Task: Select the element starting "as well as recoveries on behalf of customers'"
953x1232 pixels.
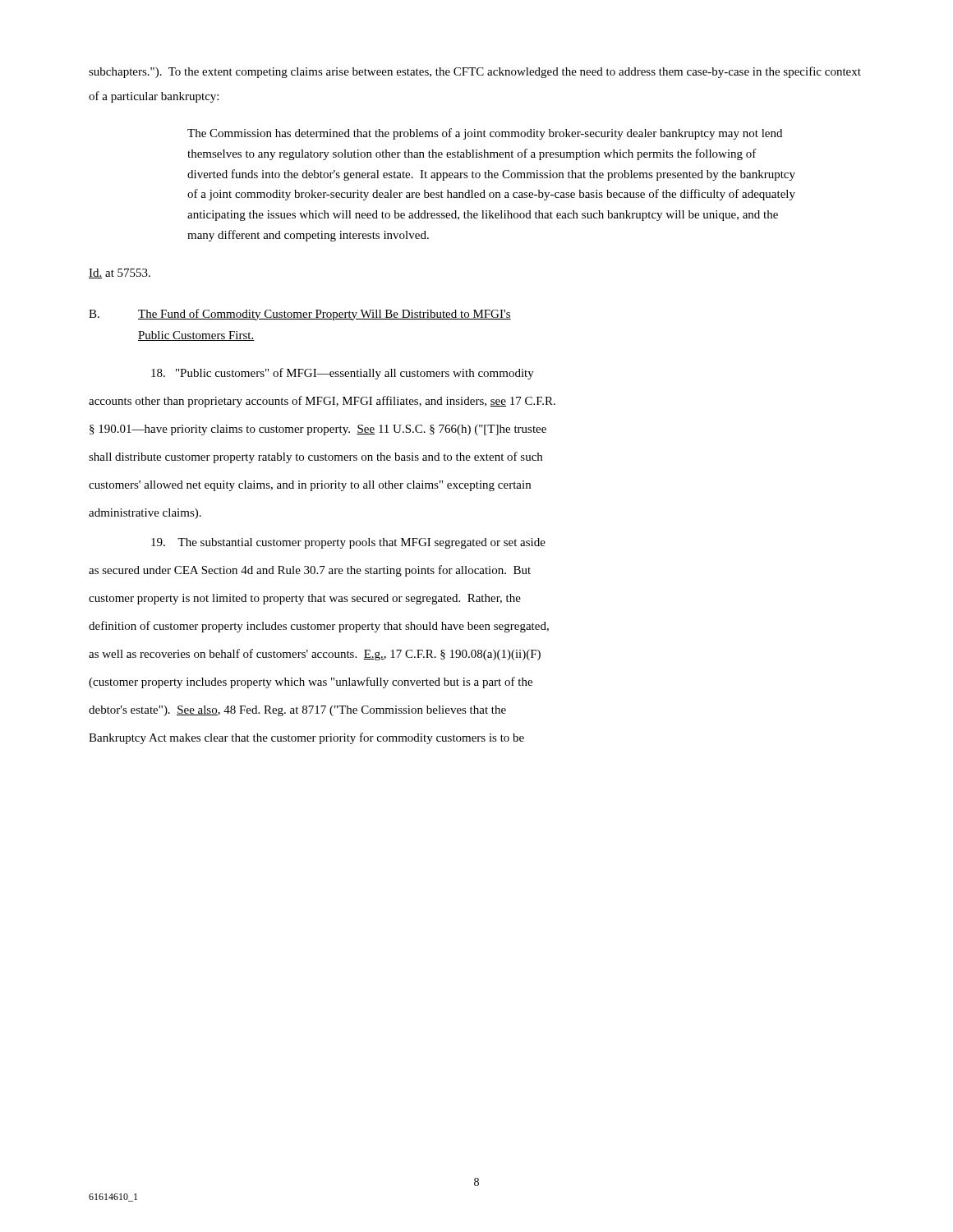Action: pyautogui.click(x=315, y=654)
